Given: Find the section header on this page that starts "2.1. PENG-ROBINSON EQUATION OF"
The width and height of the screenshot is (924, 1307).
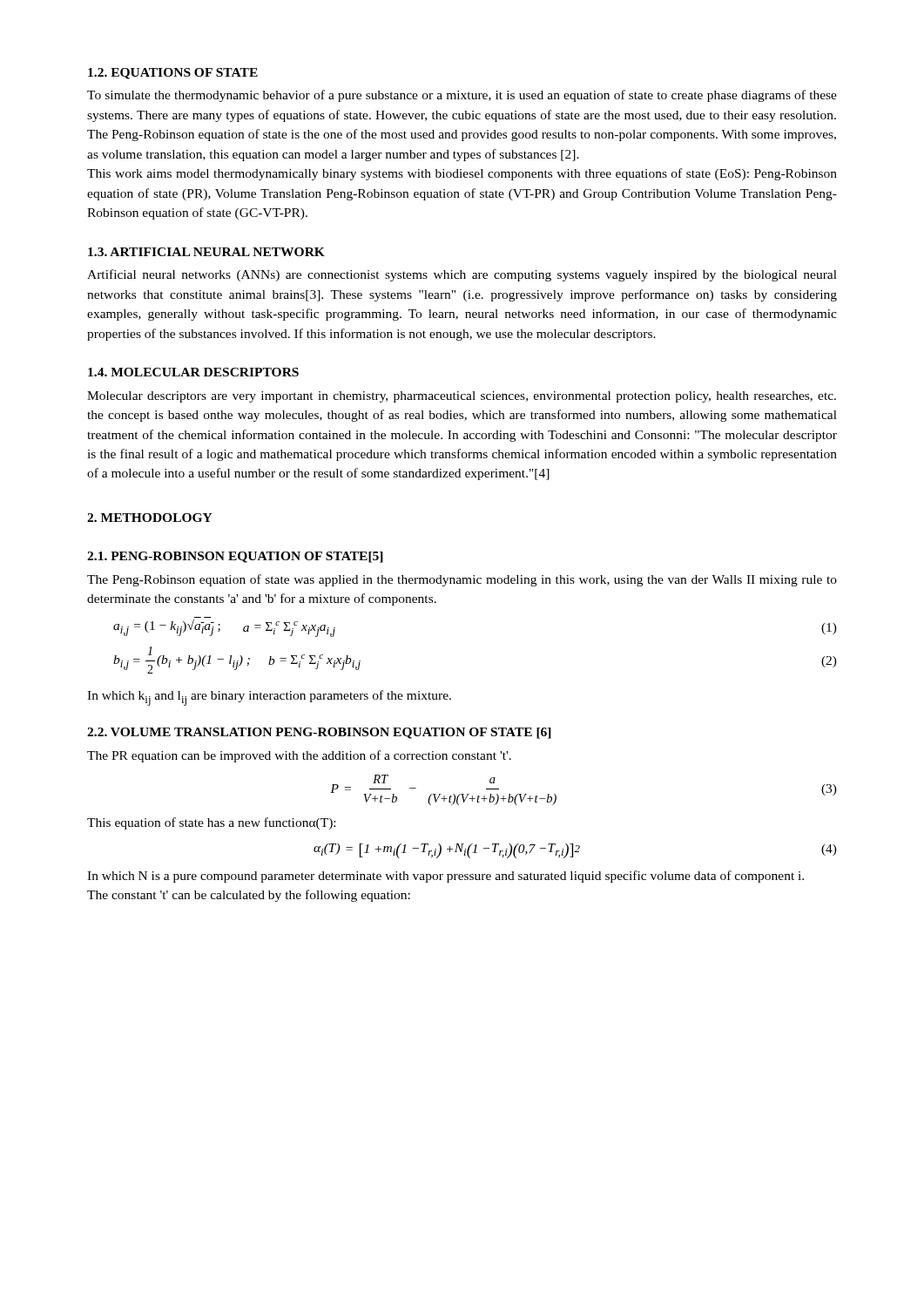Looking at the screenshot, I should pyautogui.click(x=235, y=556).
